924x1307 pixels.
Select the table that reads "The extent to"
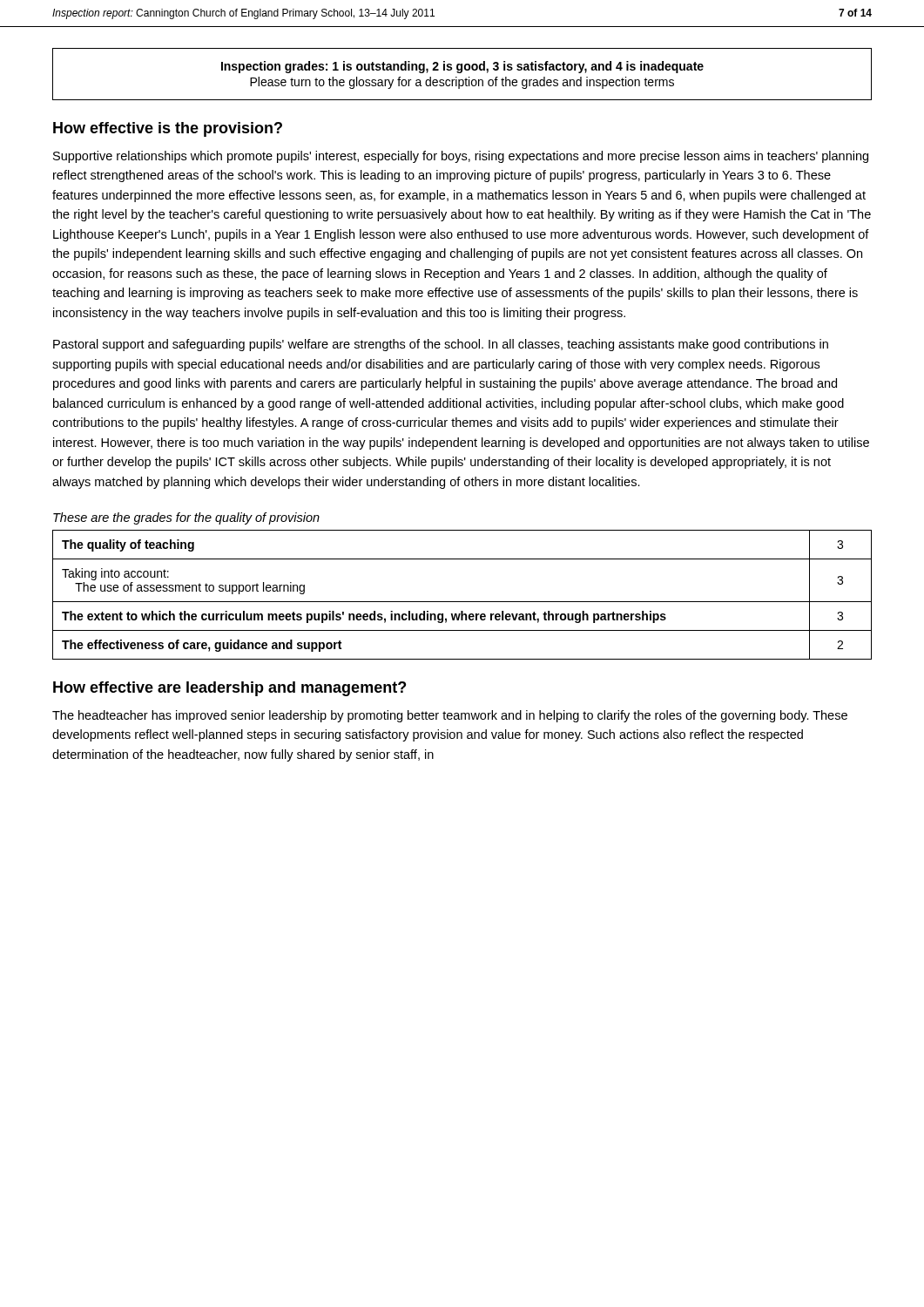pyautogui.click(x=462, y=595)
